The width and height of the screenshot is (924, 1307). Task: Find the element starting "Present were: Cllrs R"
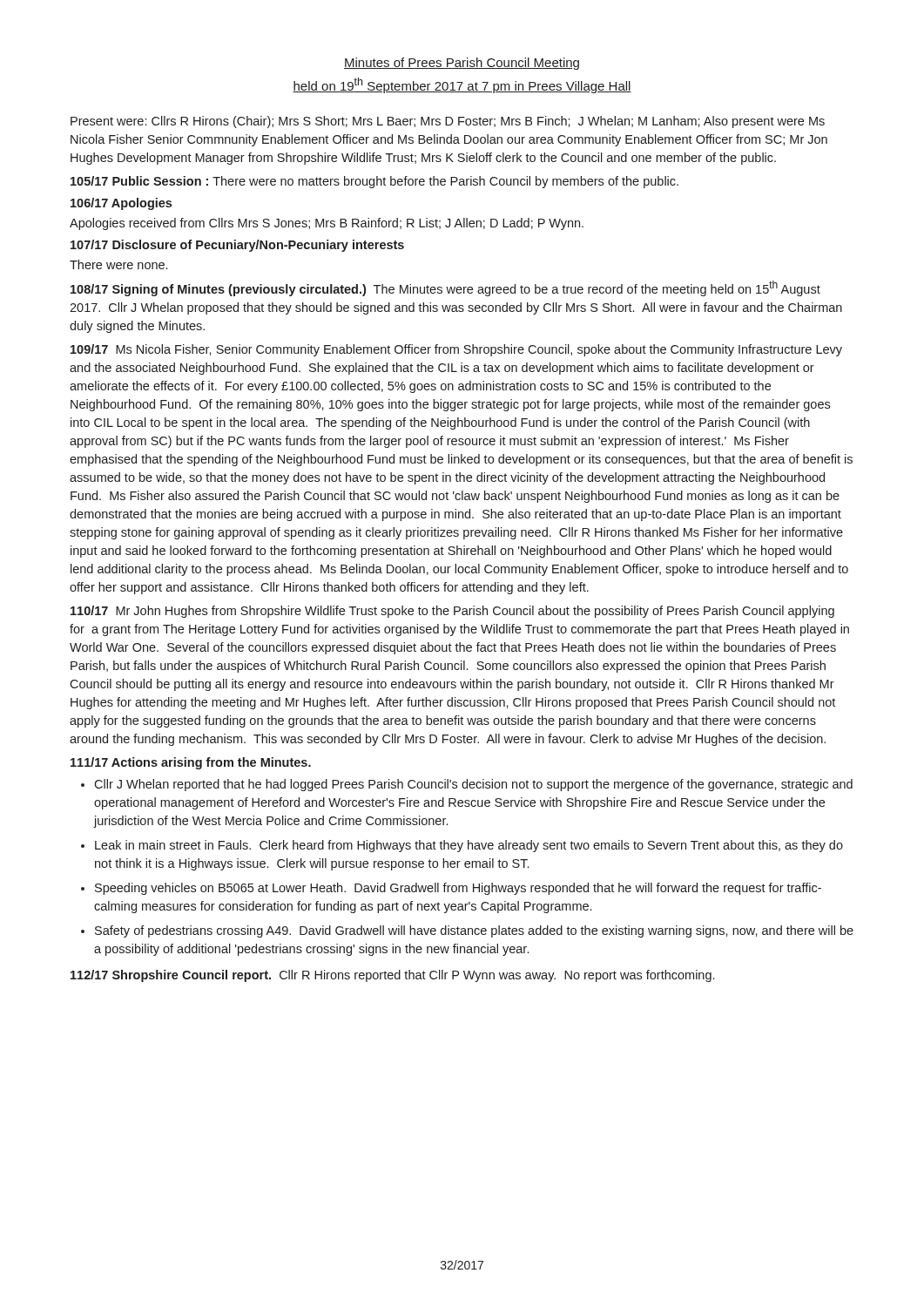click(x=449, y=139)
